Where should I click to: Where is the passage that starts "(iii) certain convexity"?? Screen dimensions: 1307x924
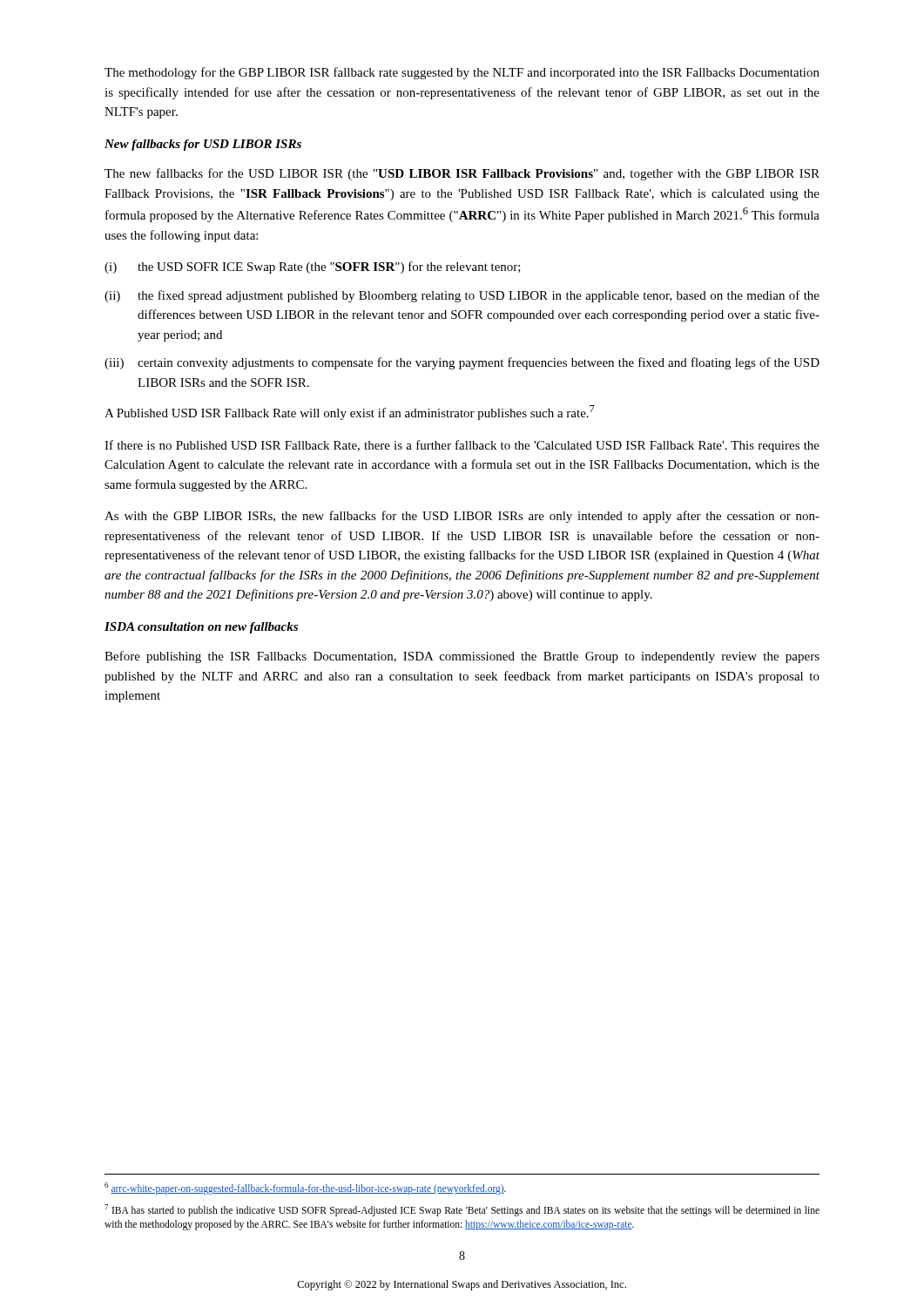click(462, 372)
